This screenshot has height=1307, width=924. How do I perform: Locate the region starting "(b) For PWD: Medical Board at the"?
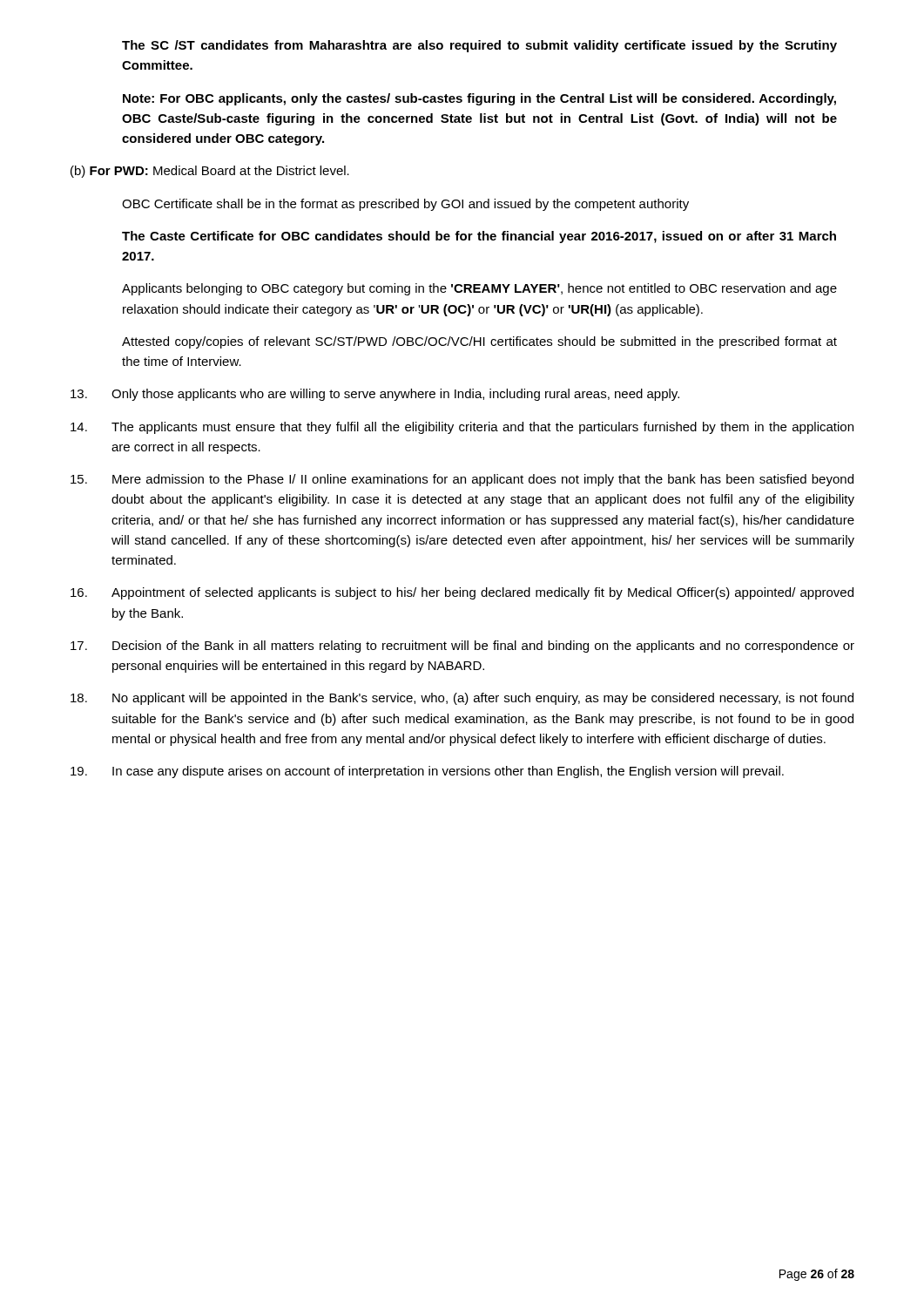coord(210,172)
